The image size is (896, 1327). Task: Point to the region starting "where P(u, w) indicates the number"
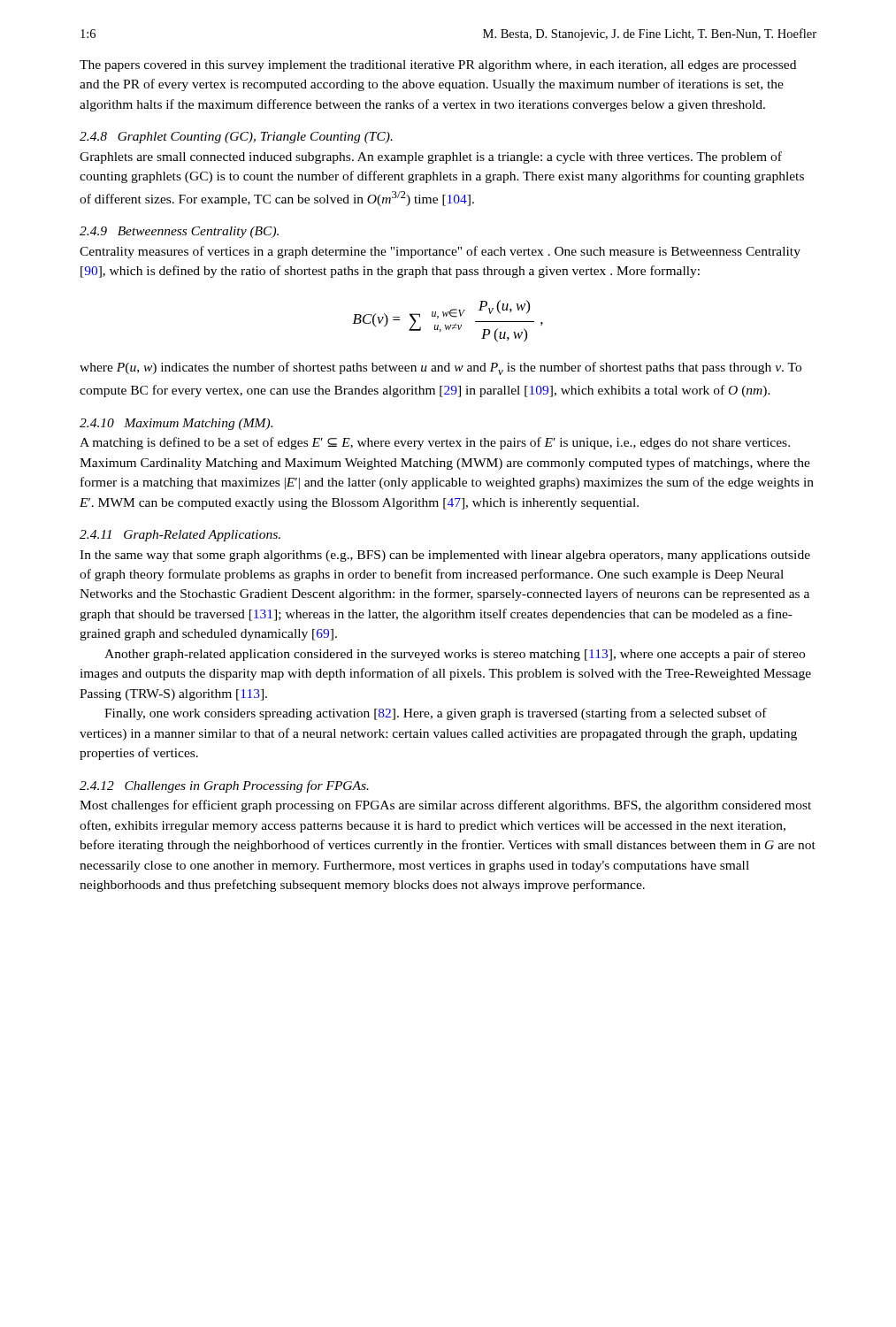448,379
